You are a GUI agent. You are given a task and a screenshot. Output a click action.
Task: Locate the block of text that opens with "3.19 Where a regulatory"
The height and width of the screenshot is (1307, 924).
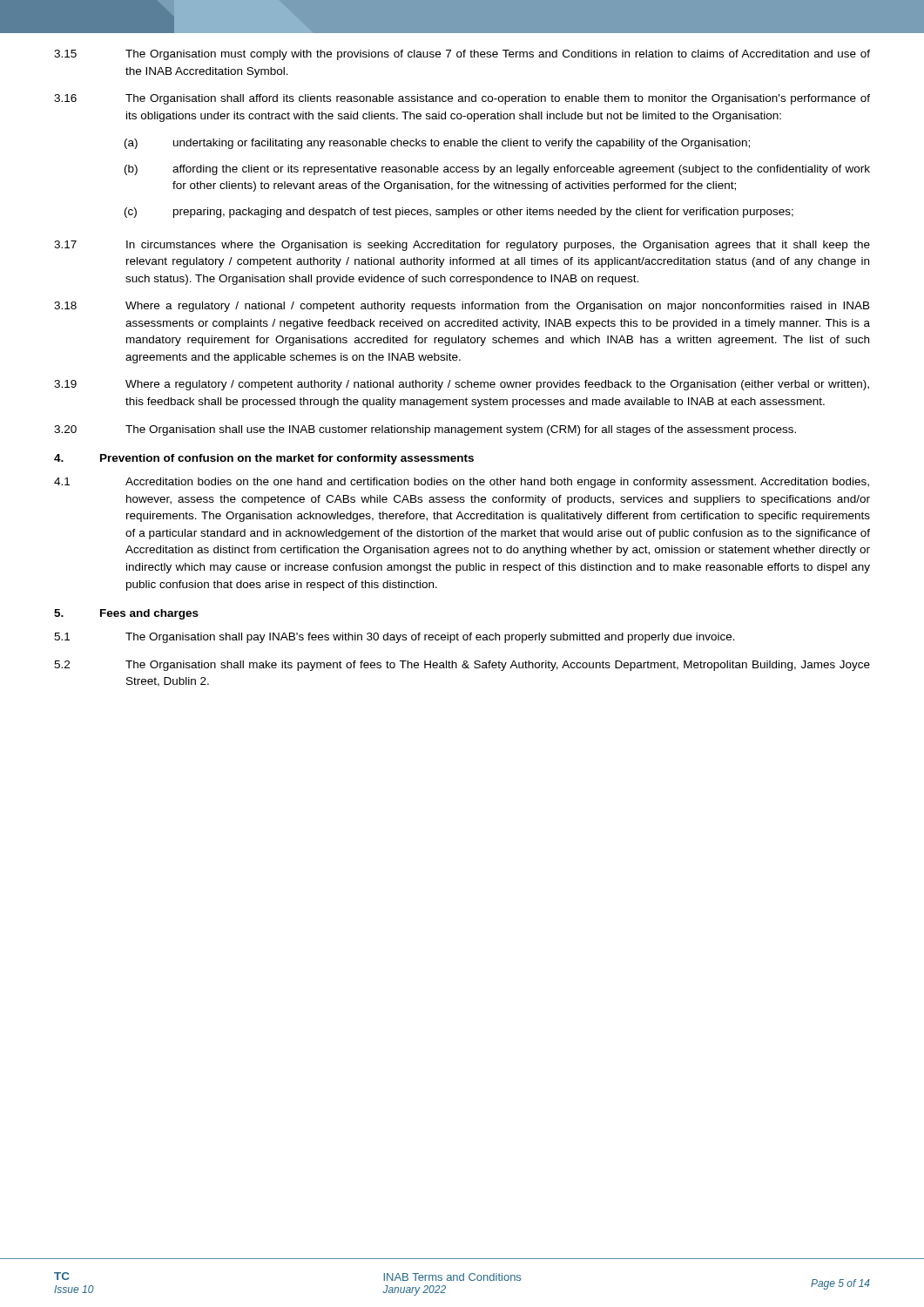462,393
